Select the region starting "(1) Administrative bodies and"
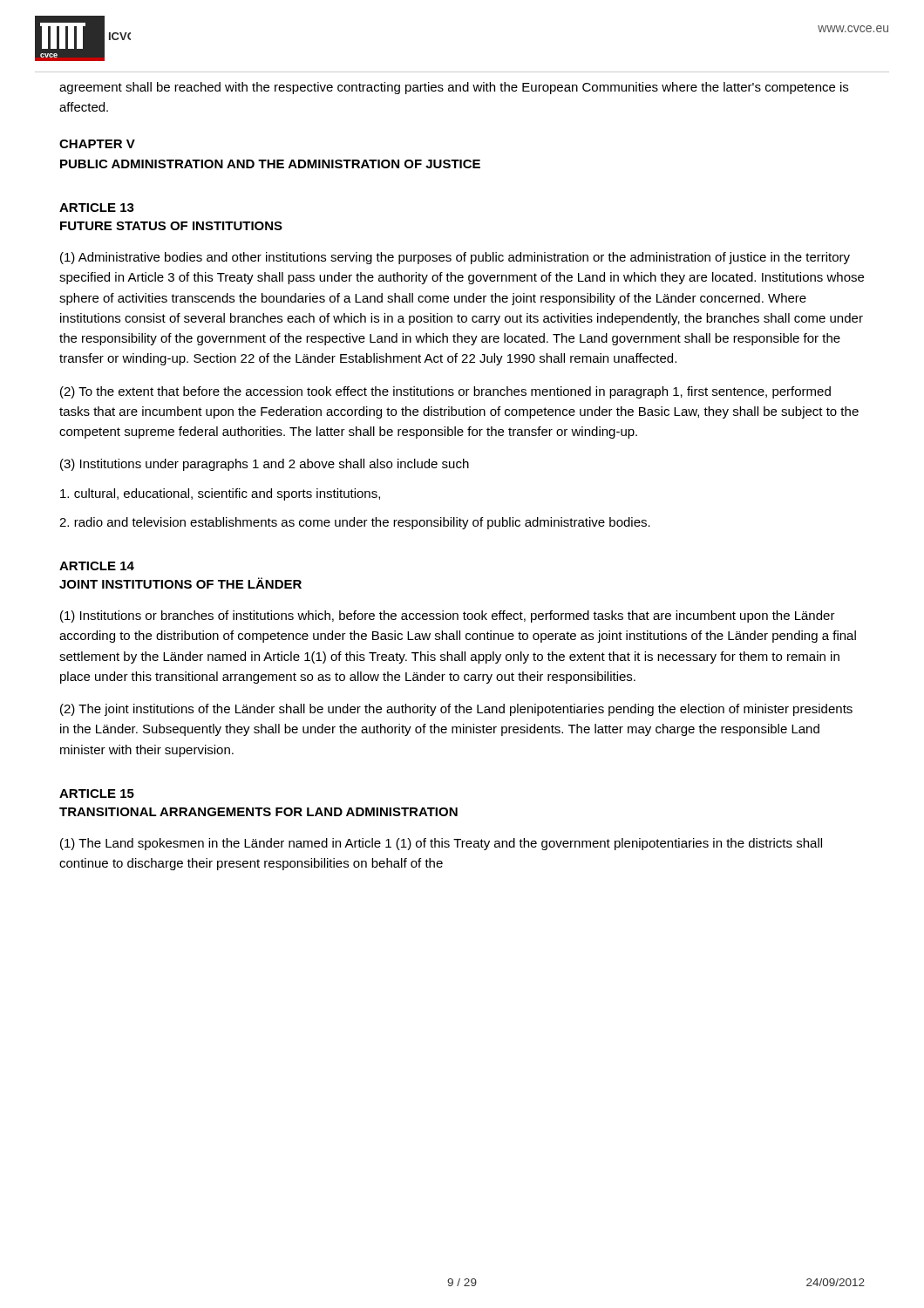924x1308 pixels. click(x=462, y=308)
